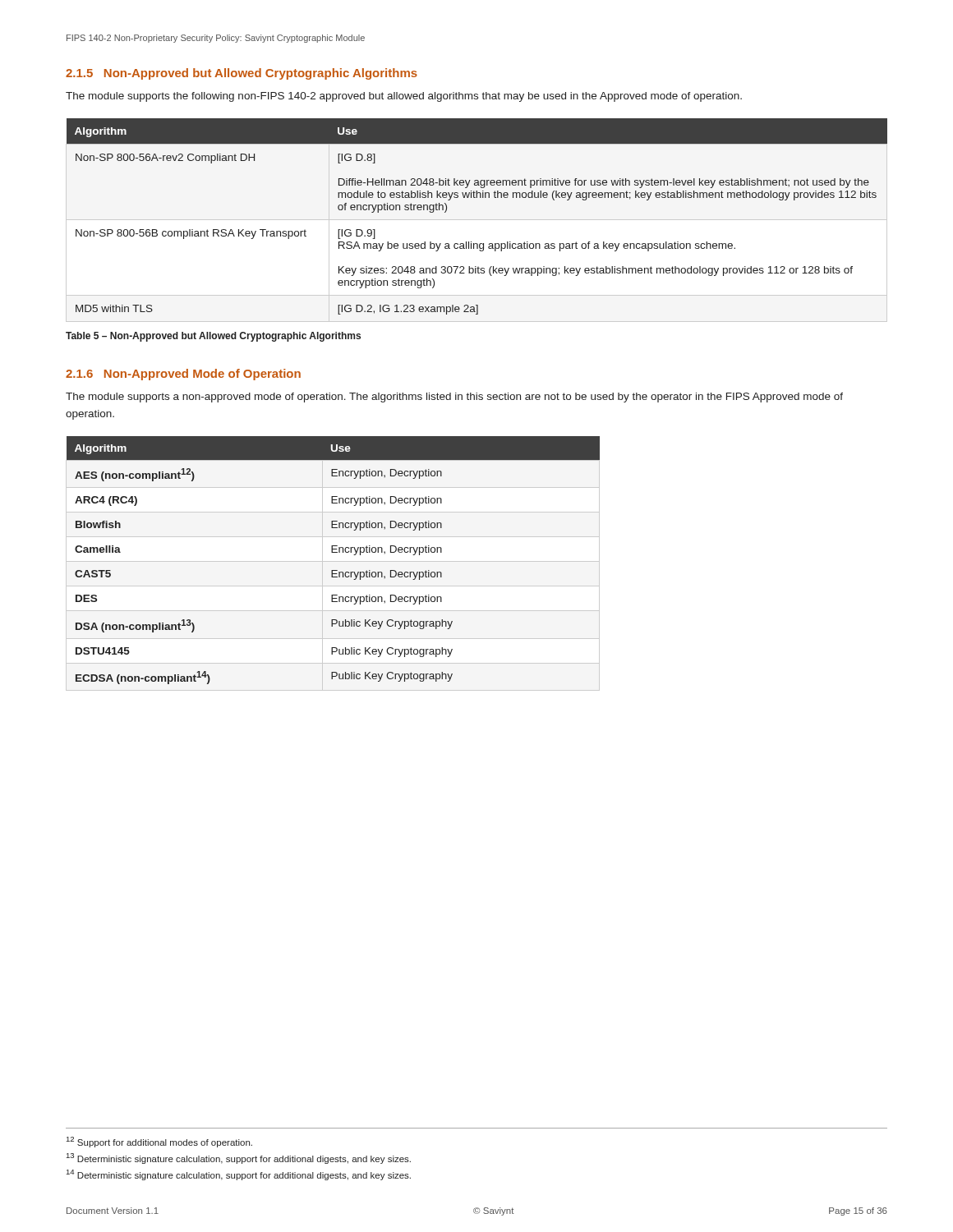Click the passage that begins "The module supports a non-approved mode of"
The width and height of the screenshot is (953, 1232).
[x=454, y=405]
